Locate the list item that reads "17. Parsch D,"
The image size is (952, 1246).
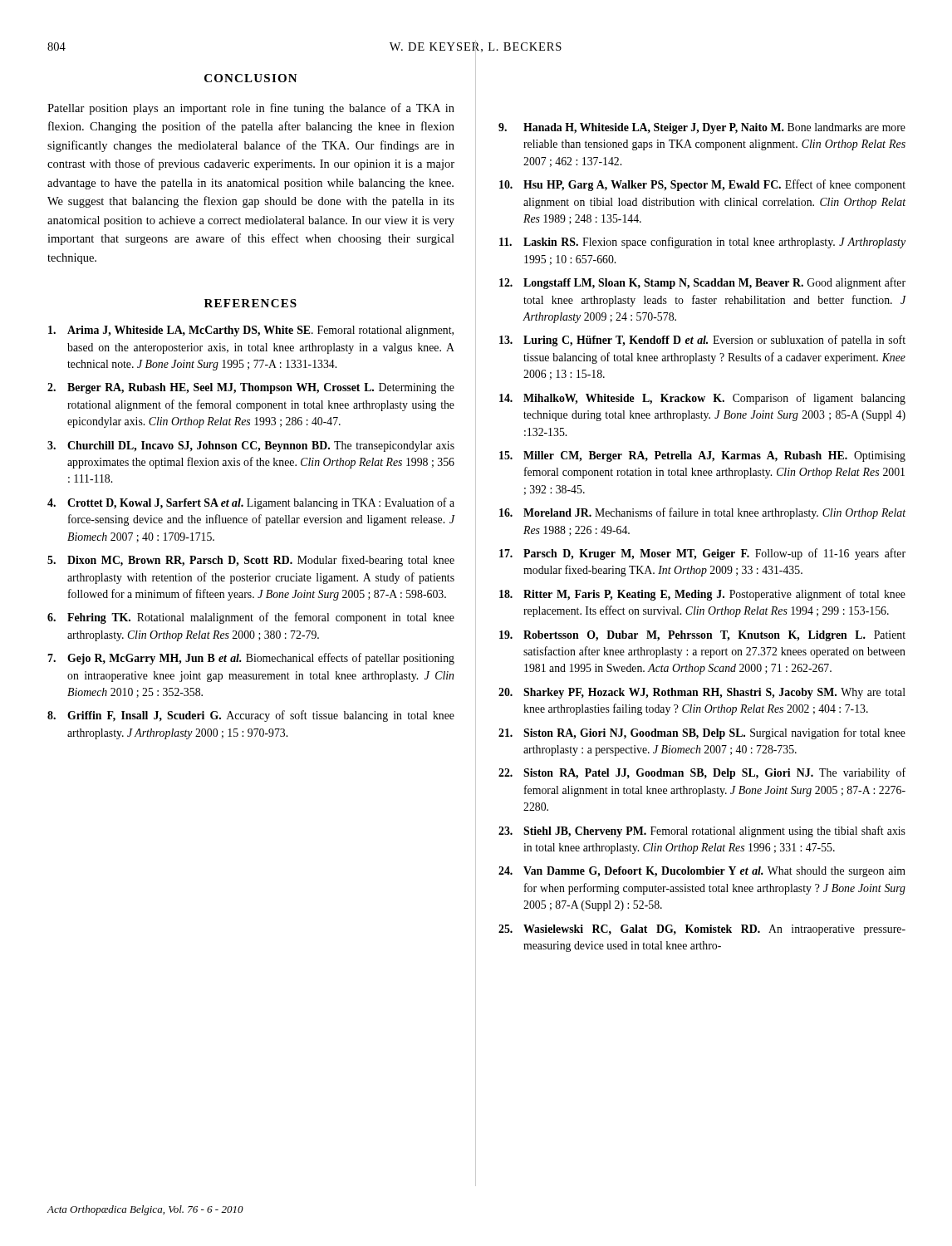[702, 563]
